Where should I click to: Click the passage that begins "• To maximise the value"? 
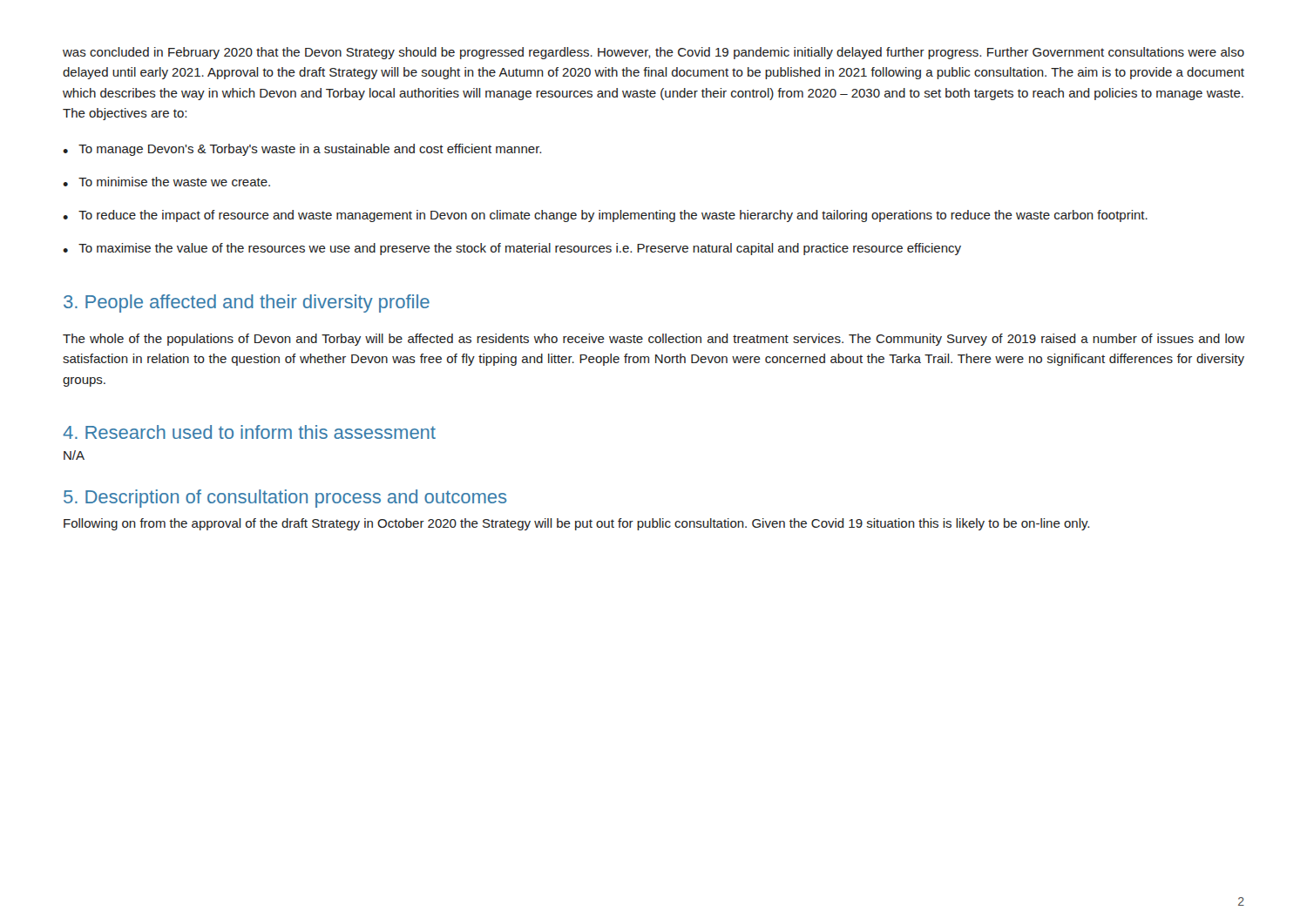[654, 250]
